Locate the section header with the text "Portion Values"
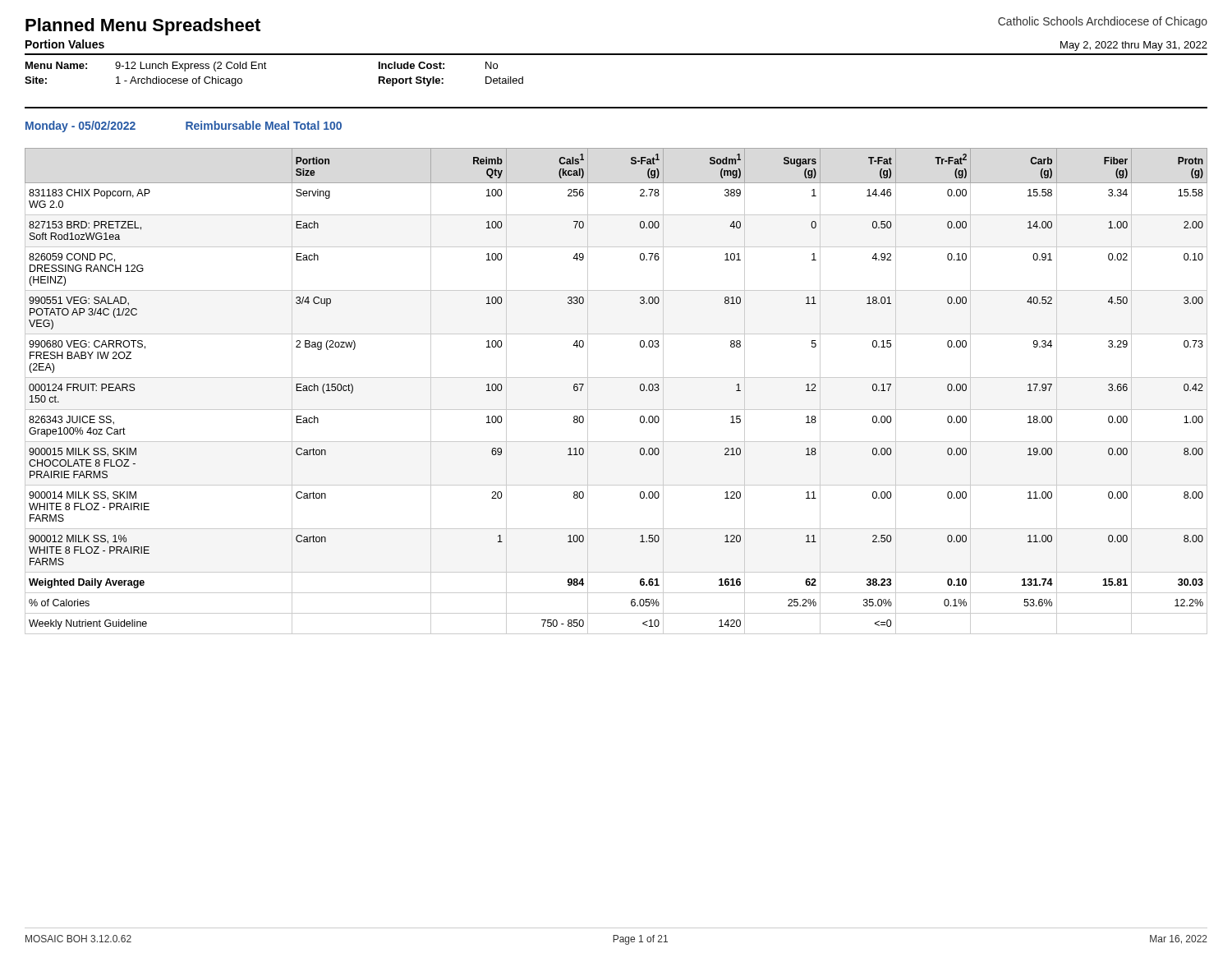Screen dimensions: 953x1232 point(65,44)
